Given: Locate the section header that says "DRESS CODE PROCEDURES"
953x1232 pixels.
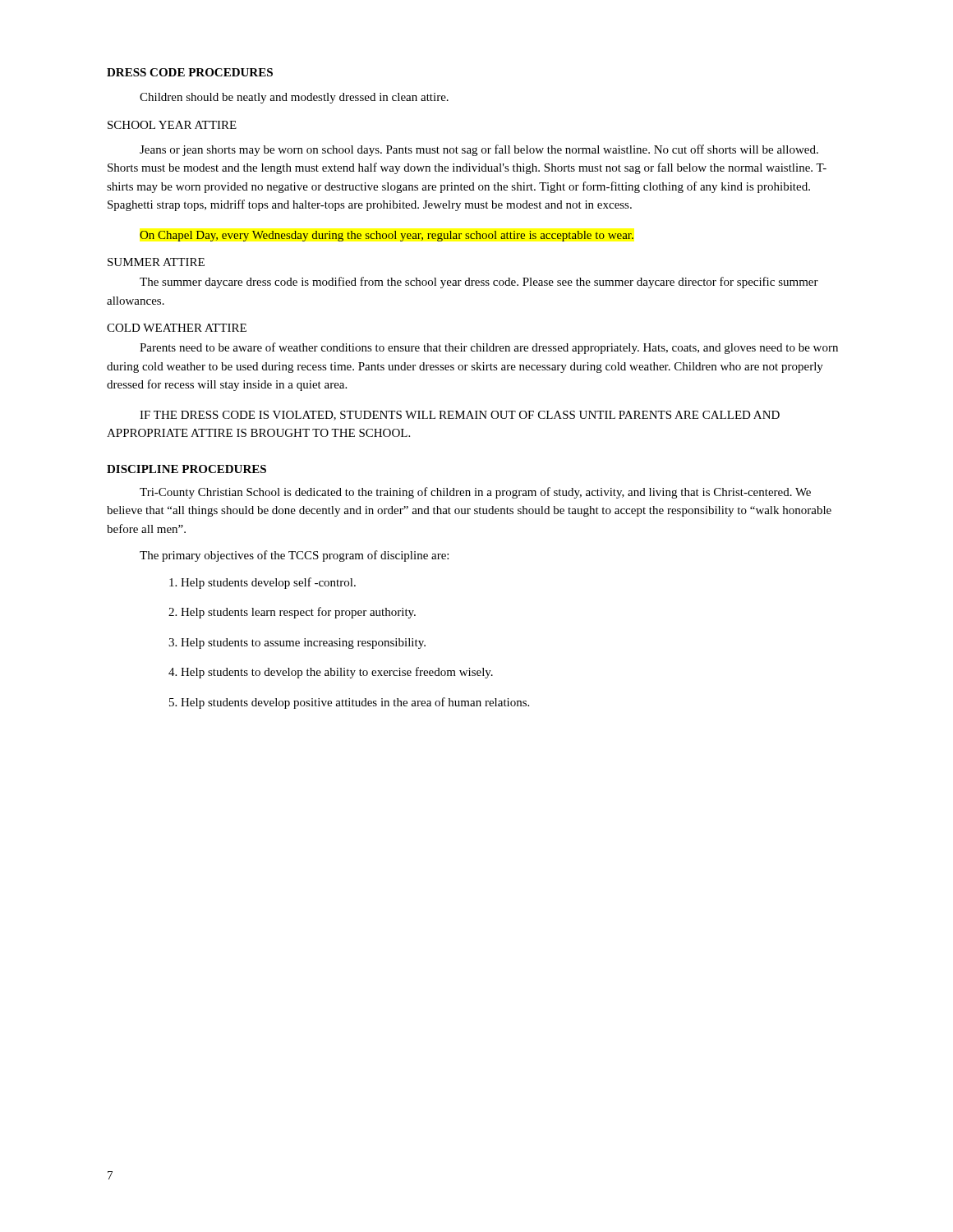Looking at the screenshot, I should 190,72.
